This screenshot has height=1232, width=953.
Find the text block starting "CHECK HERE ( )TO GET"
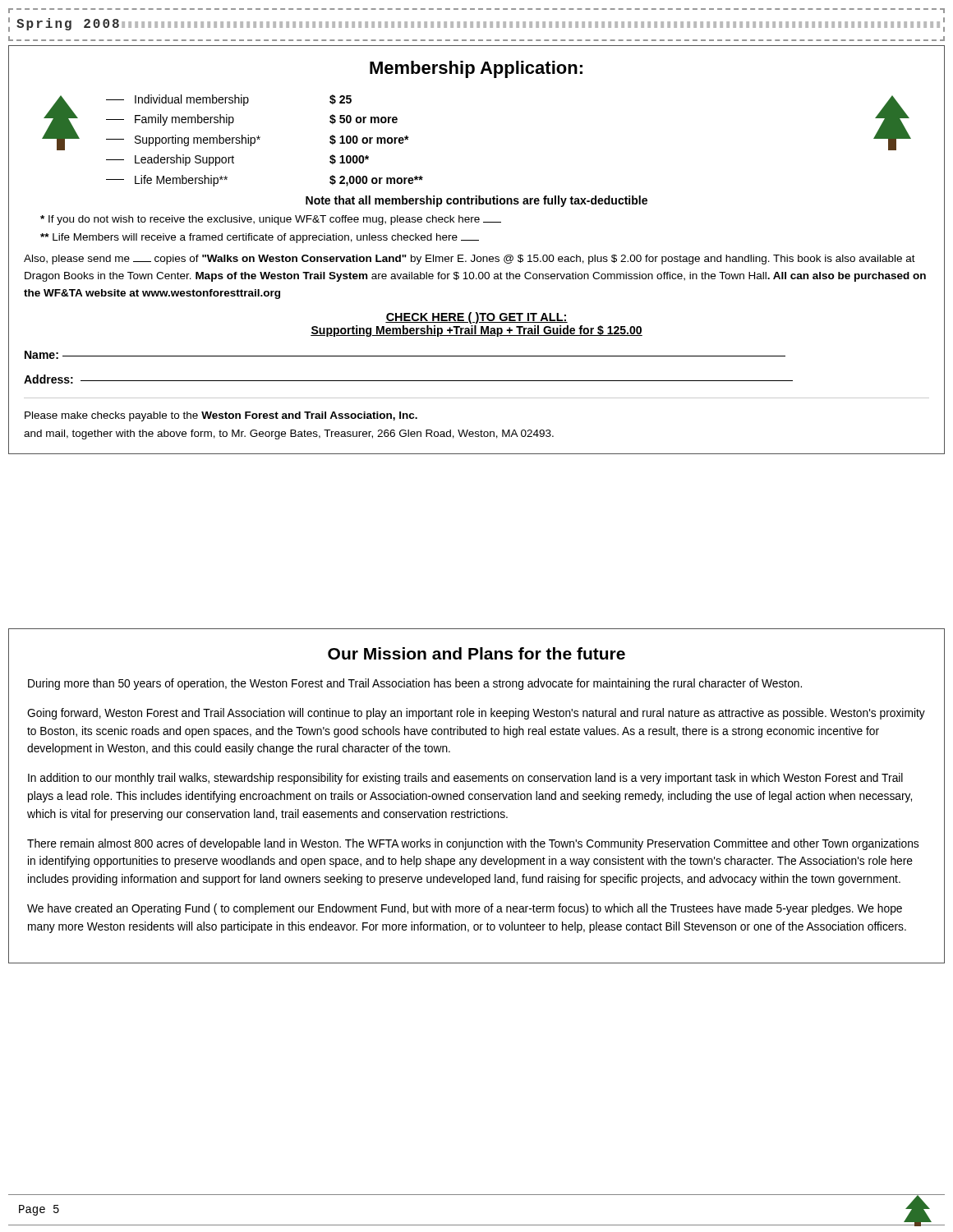tap(476, 324)
